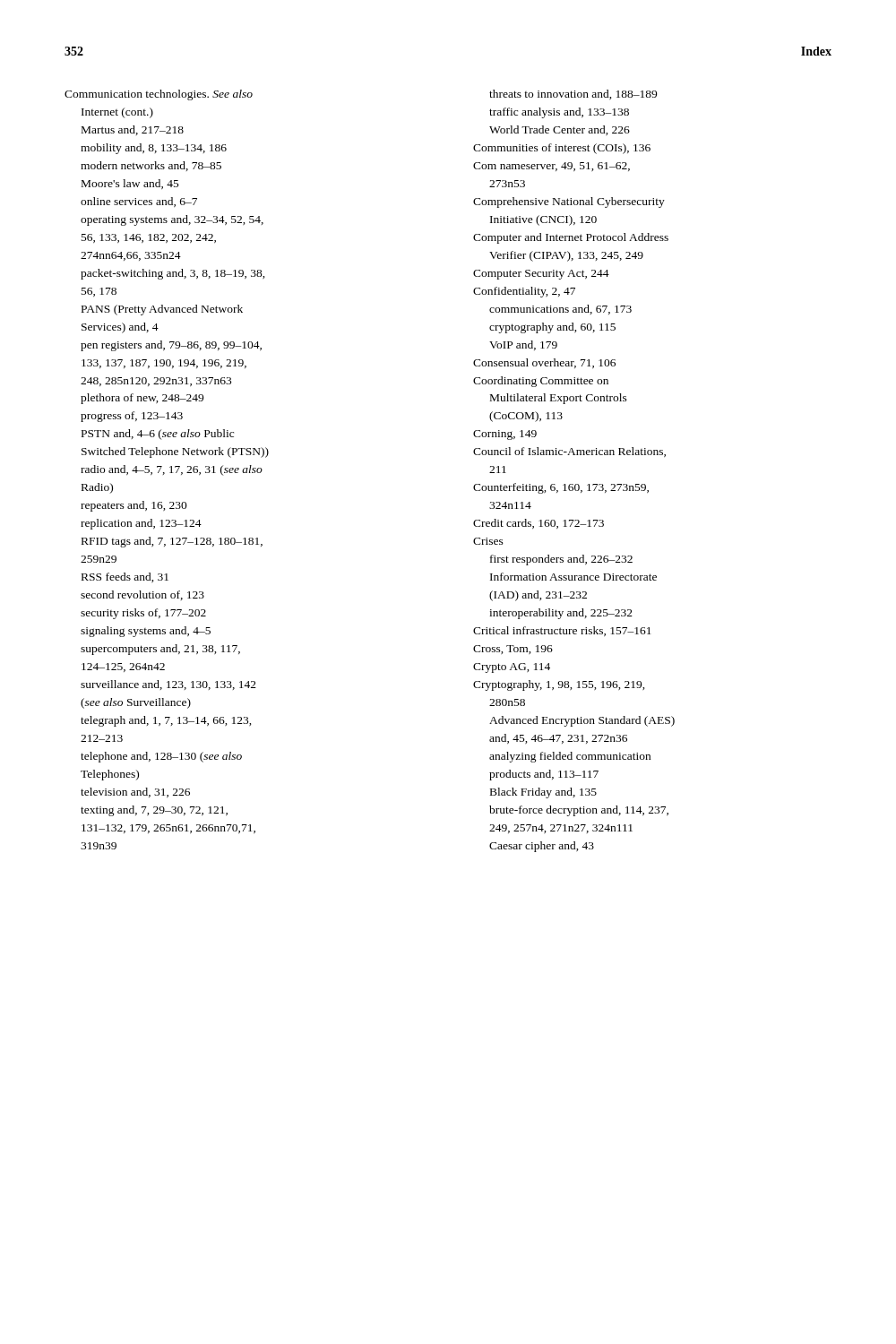896x1344 pixels.
Task: Click on the passage starting "threats to innovation and, 188–189"
Action: pyautogui.click(x=573, y=95)
